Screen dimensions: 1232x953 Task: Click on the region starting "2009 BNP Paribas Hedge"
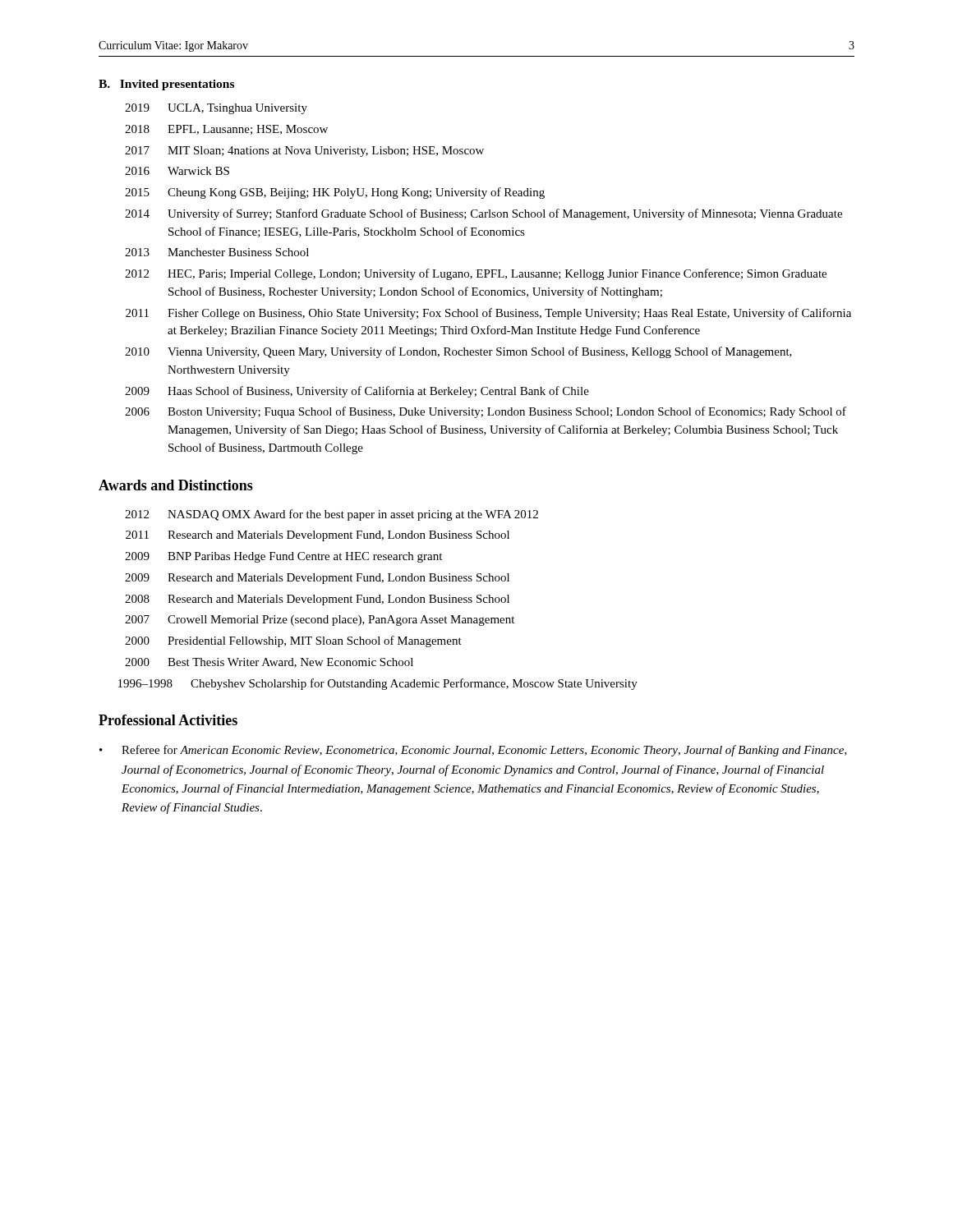[283, 557]
